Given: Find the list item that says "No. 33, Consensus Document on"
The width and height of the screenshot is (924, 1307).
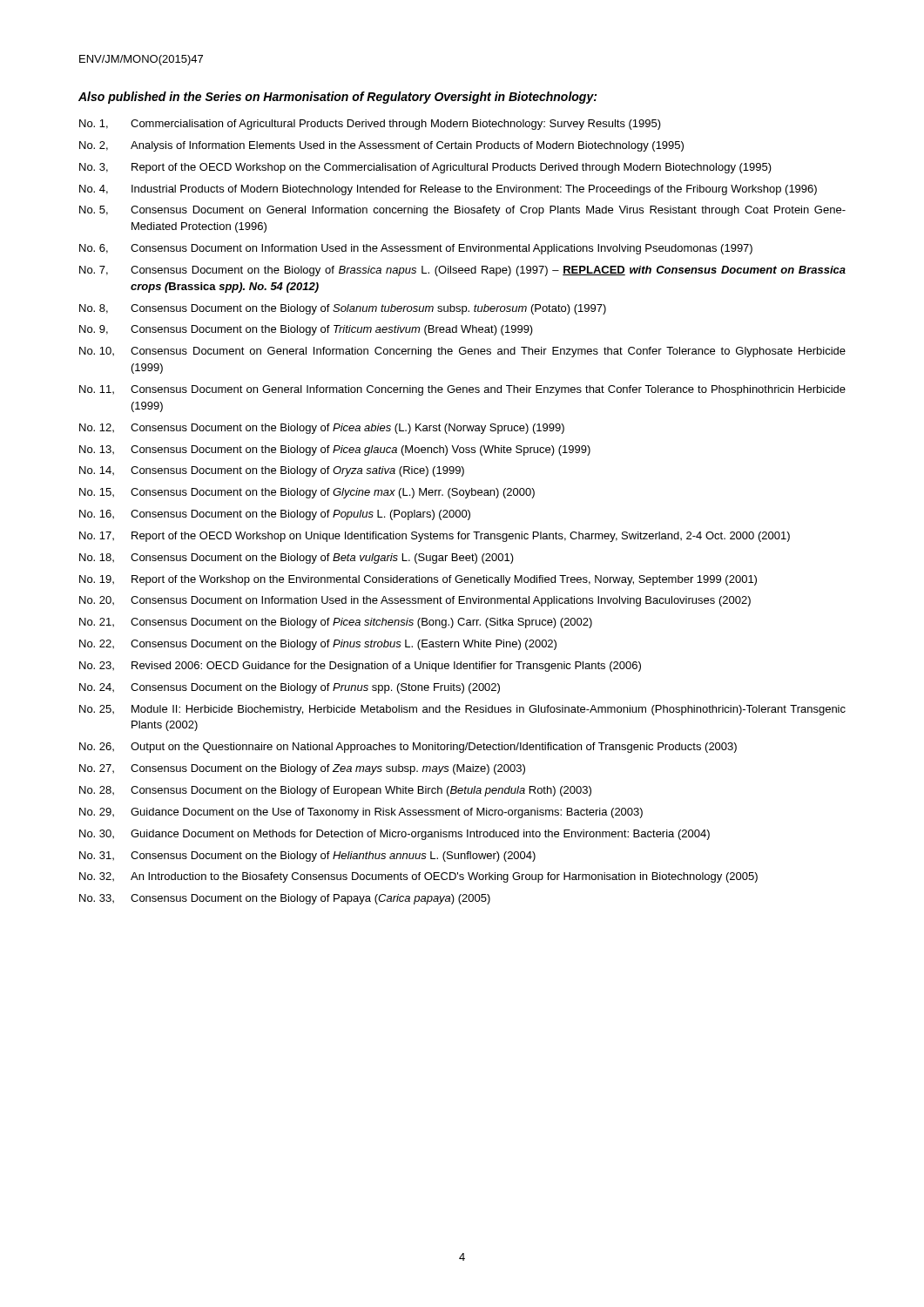Looking at the screenshot, I should [x=462, y=899].
